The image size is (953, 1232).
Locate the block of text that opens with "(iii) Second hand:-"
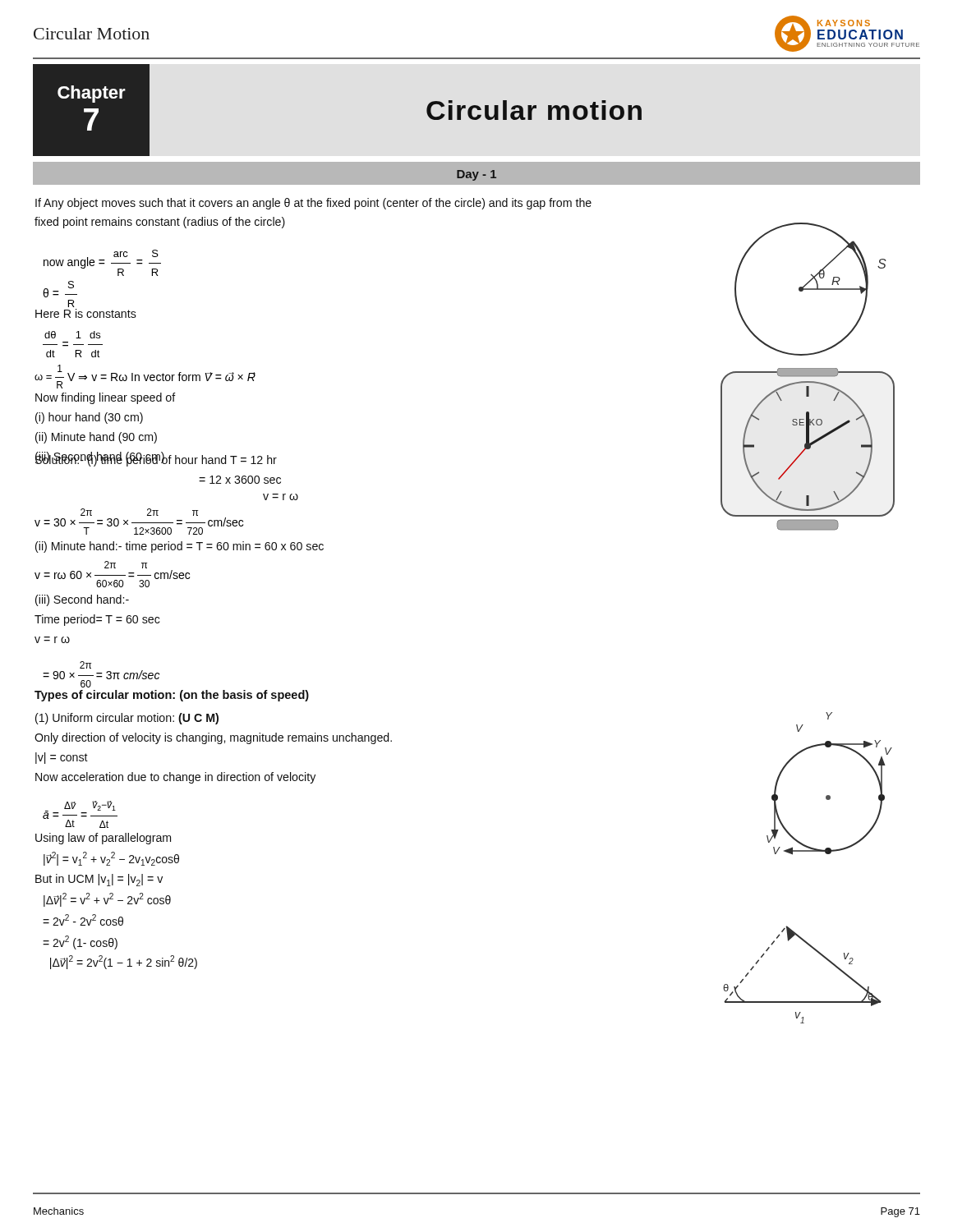[97, 619]
